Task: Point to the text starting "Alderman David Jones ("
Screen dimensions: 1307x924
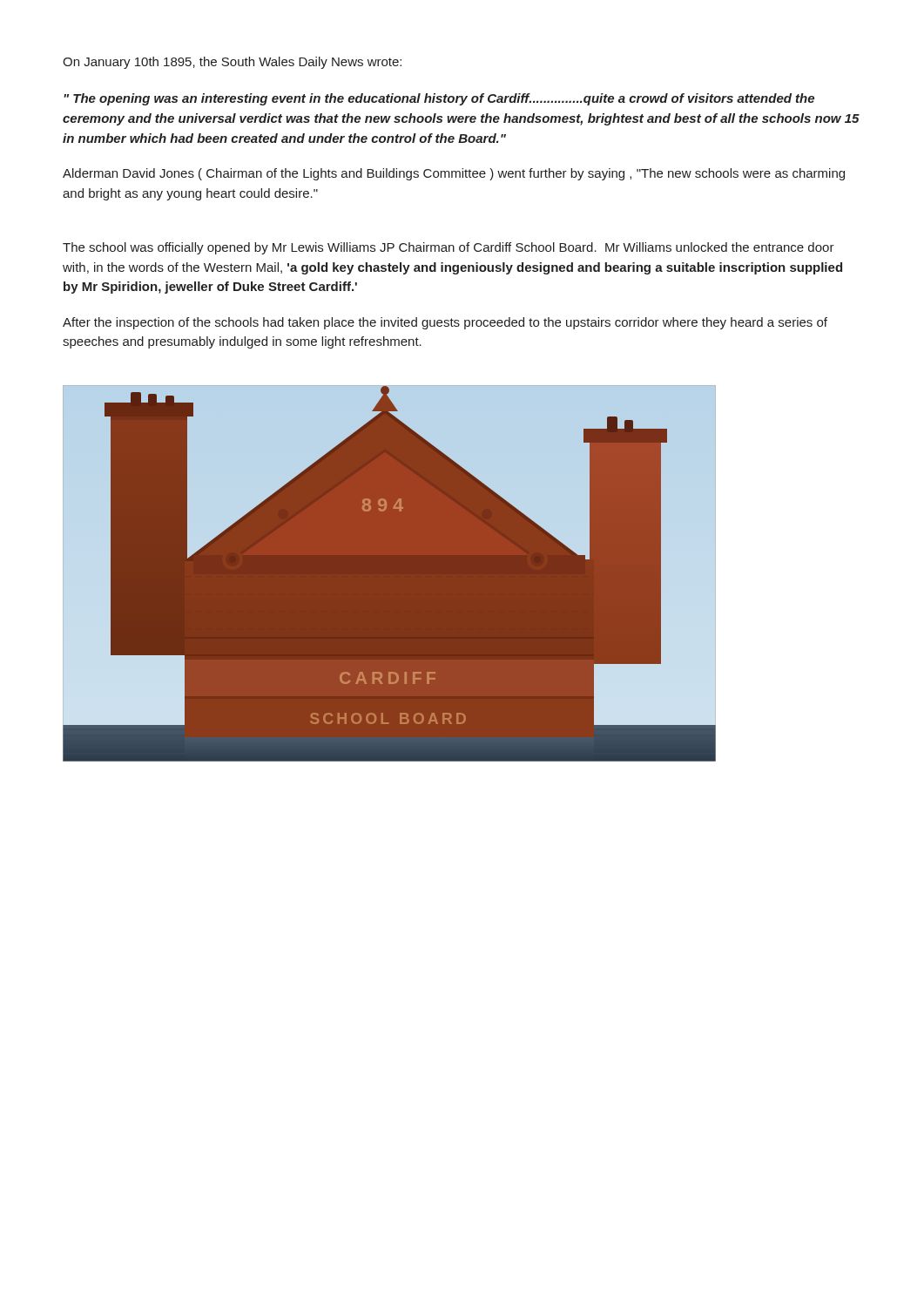Action: coord(454,183)
